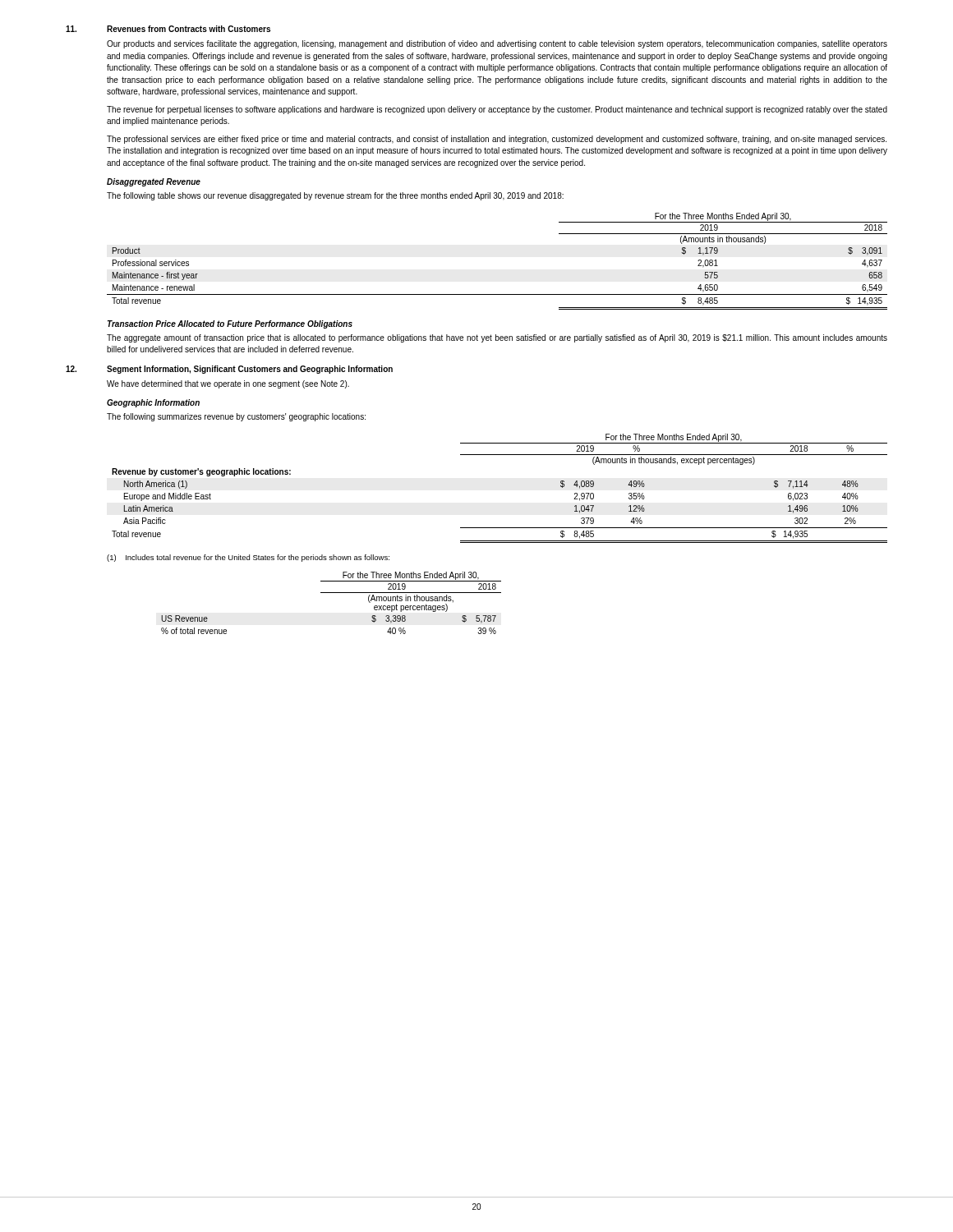The image size is (953, 1232).
Task: Find the table that mentions "(Amounts in thousands)"
Action: (497, 260)
